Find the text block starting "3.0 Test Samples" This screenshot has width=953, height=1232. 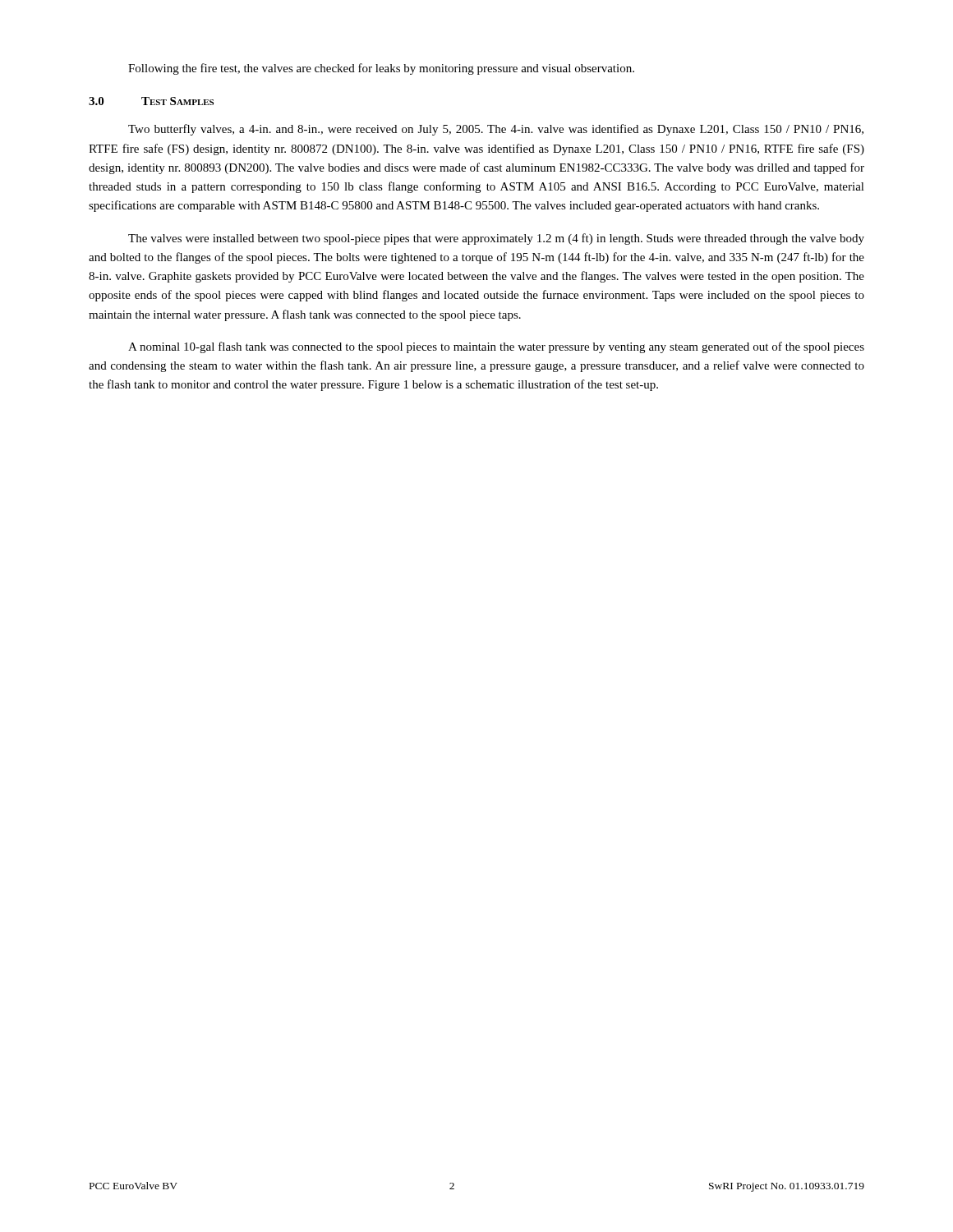click(x=151, y=102)
